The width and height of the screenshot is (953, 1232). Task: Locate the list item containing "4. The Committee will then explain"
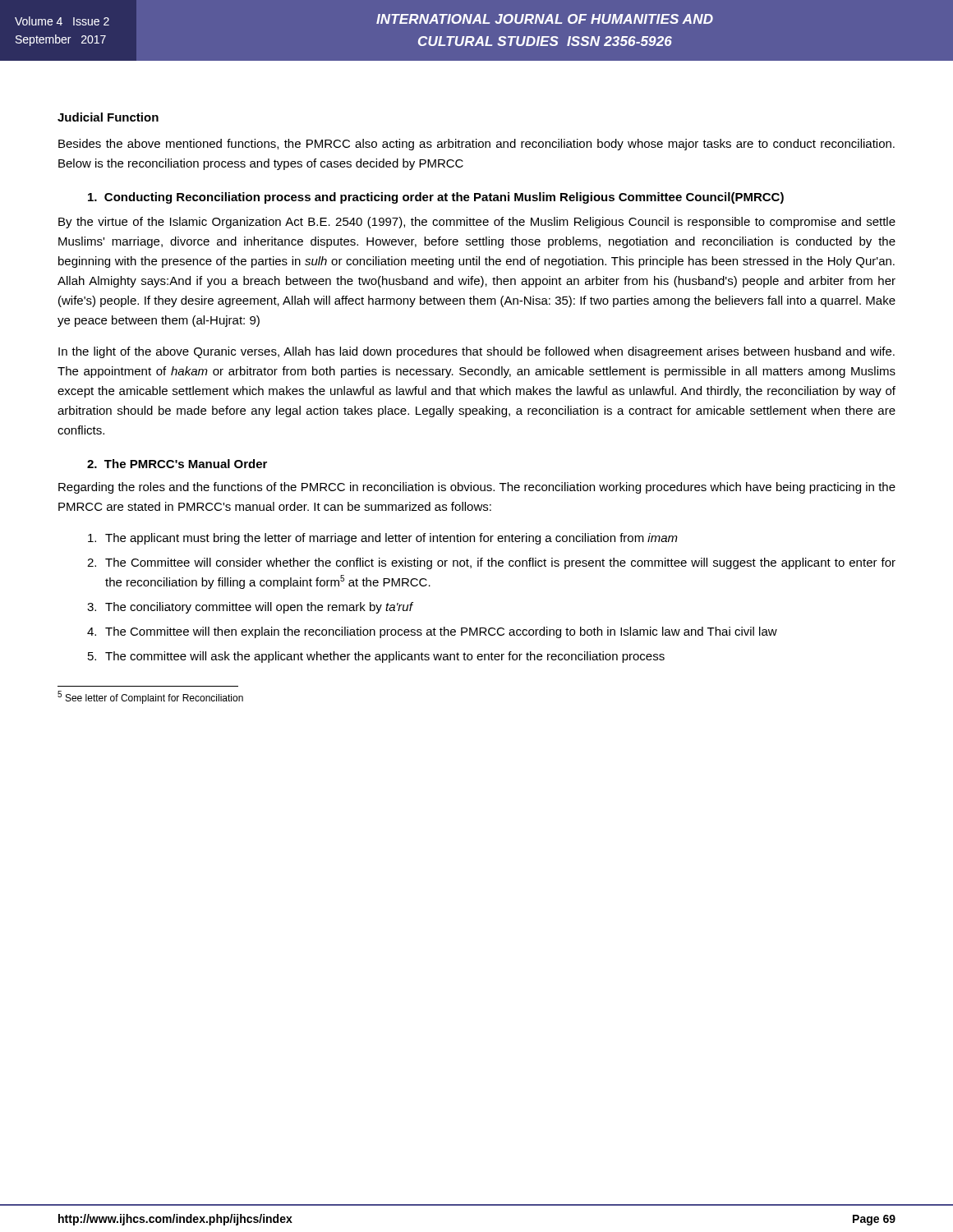[x=491, y=632]
